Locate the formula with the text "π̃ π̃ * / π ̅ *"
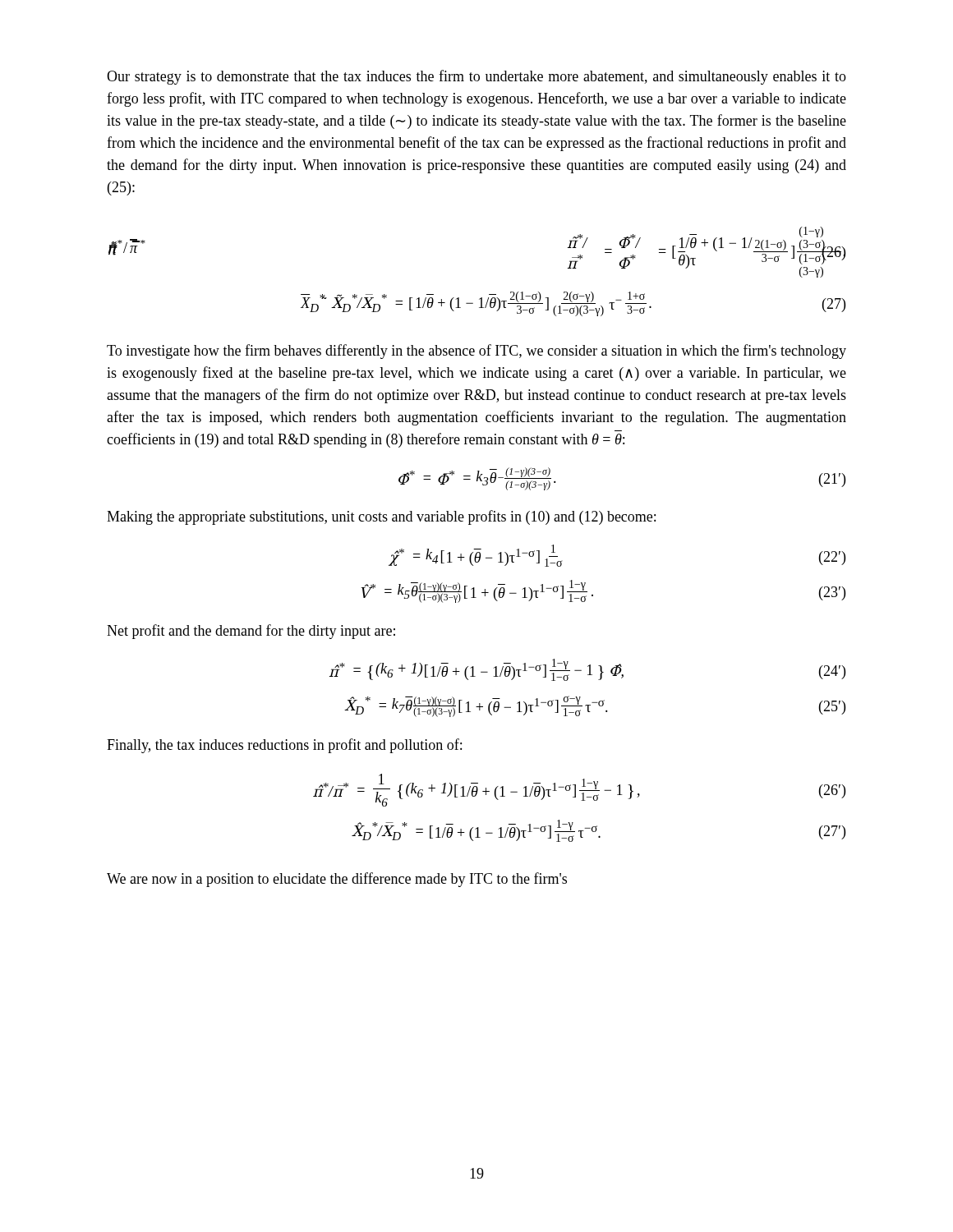This screenshot has height=1232, width=953. [124, 252]
